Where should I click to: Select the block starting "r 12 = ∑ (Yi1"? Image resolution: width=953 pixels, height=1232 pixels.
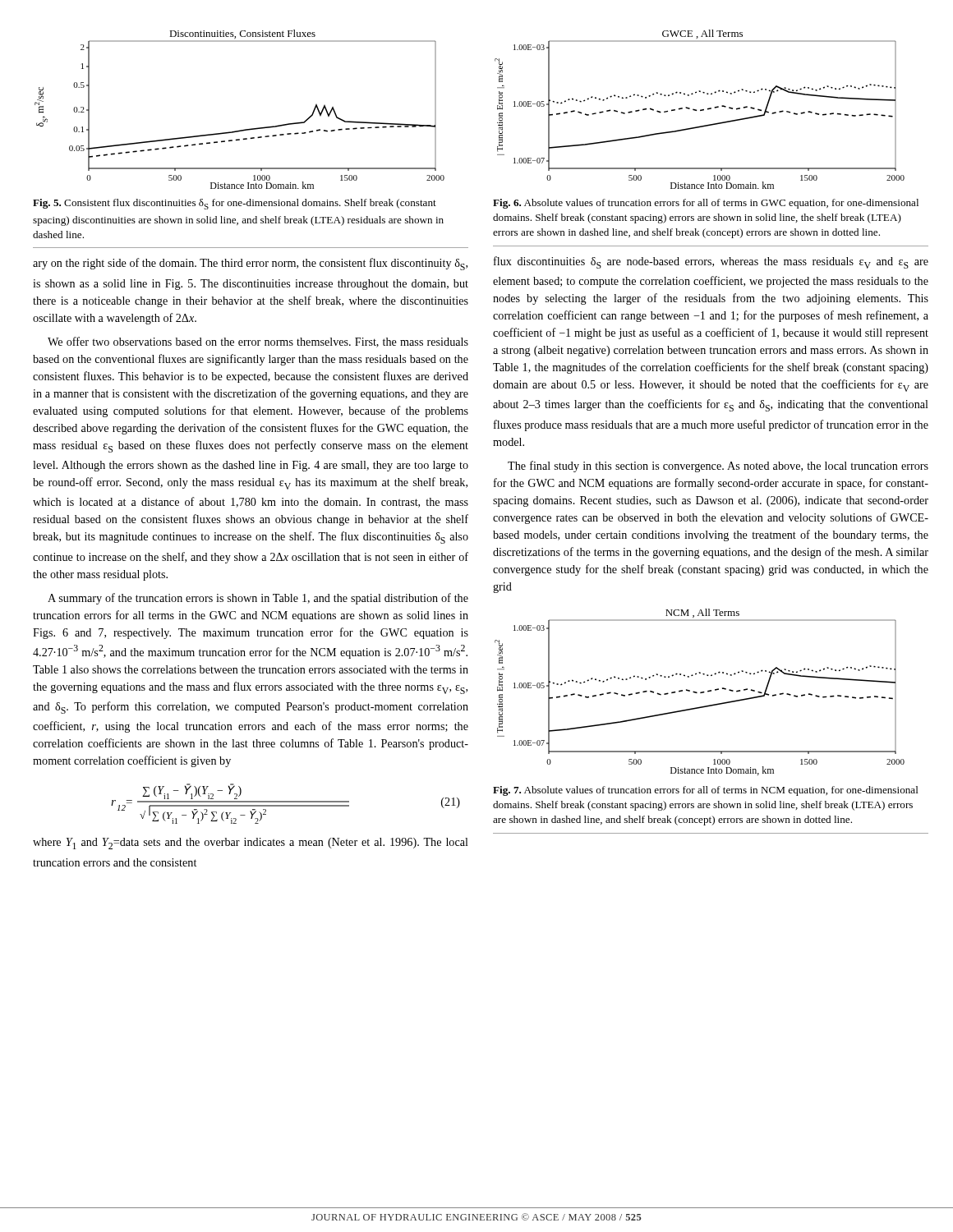pos(277,802)
